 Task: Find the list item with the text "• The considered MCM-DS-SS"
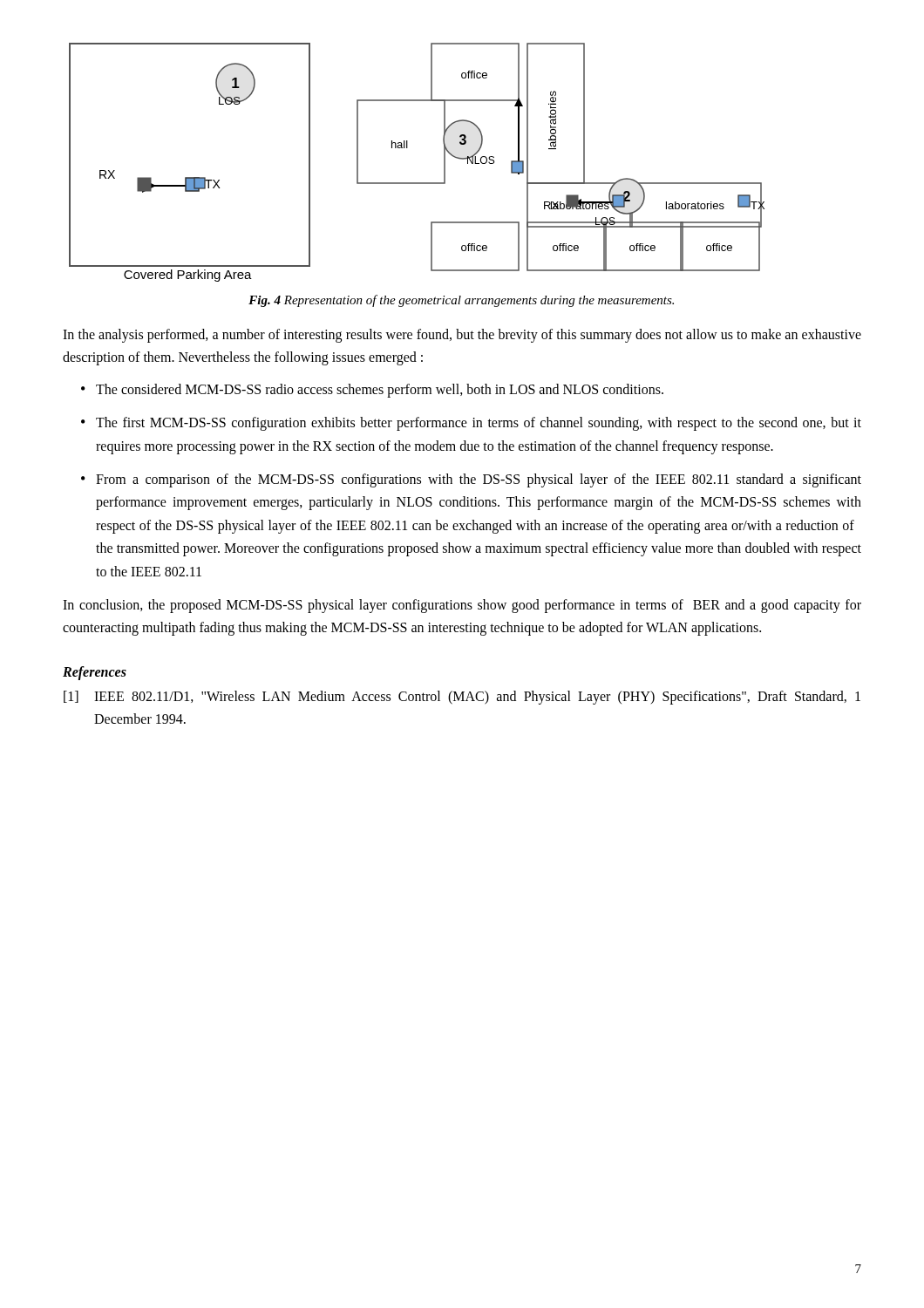click(x=372, y=390)
